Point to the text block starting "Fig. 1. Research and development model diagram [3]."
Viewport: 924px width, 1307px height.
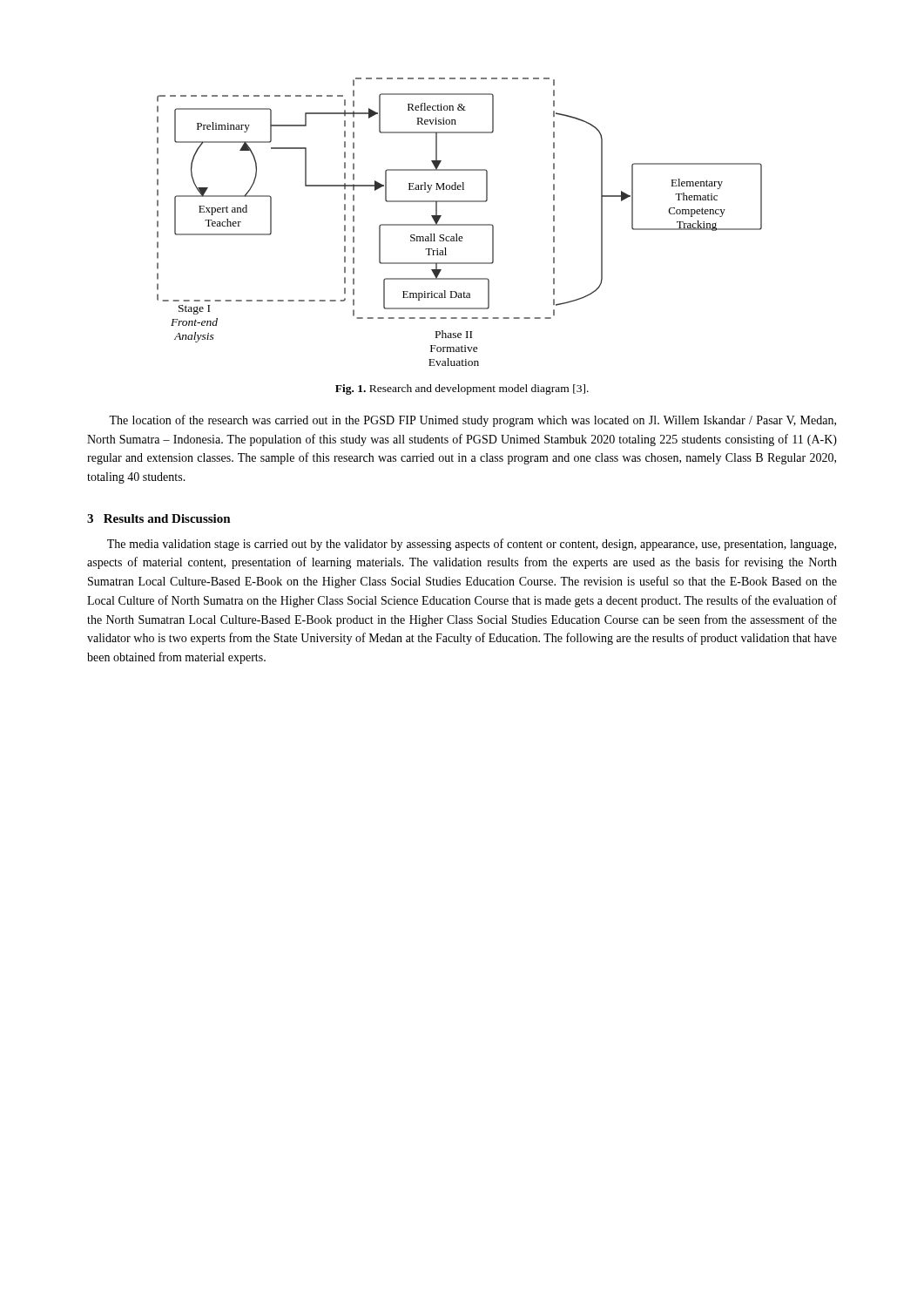coord(462,388)
